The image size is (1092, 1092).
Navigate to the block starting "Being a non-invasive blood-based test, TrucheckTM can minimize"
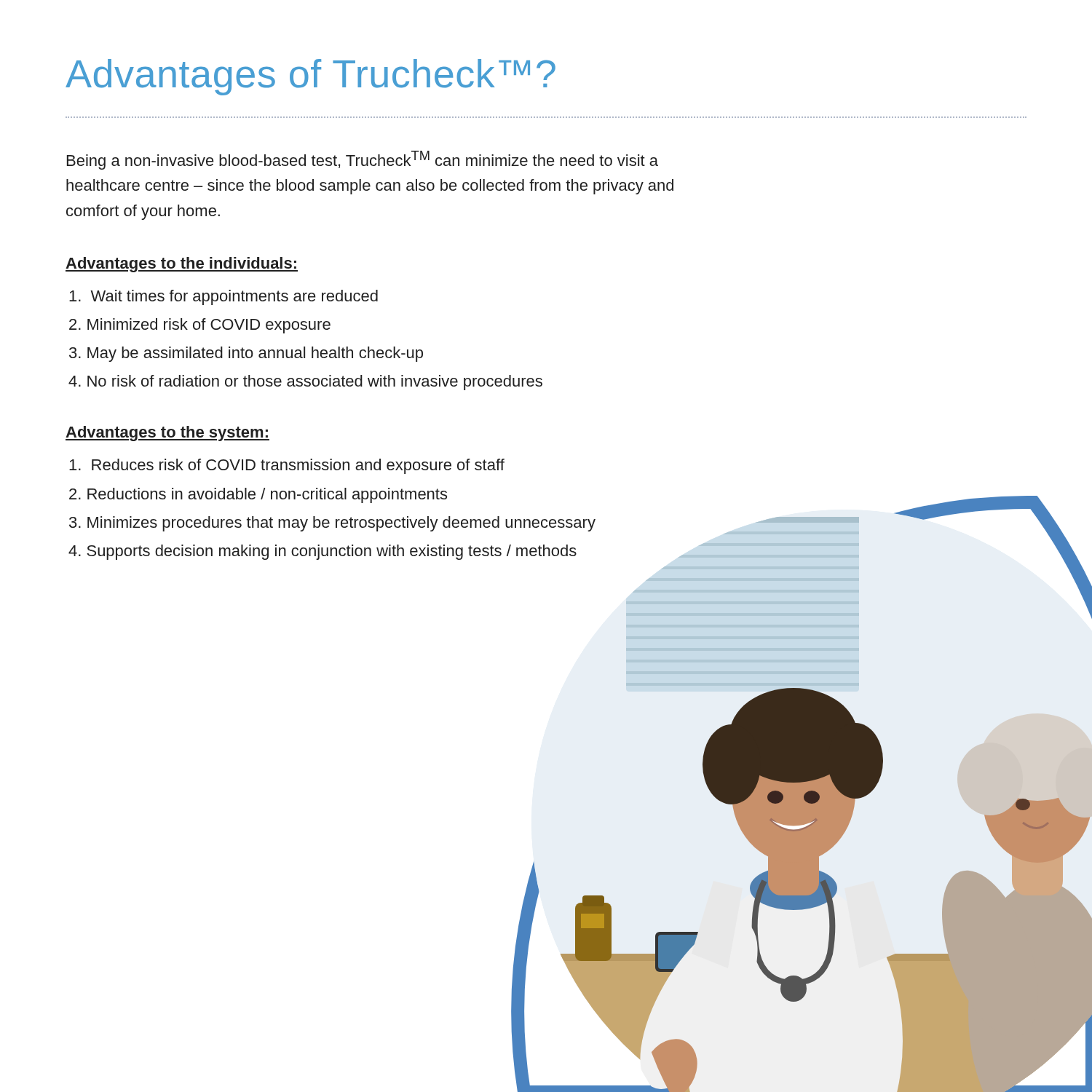pyautogui.click(x=393, y=184)
